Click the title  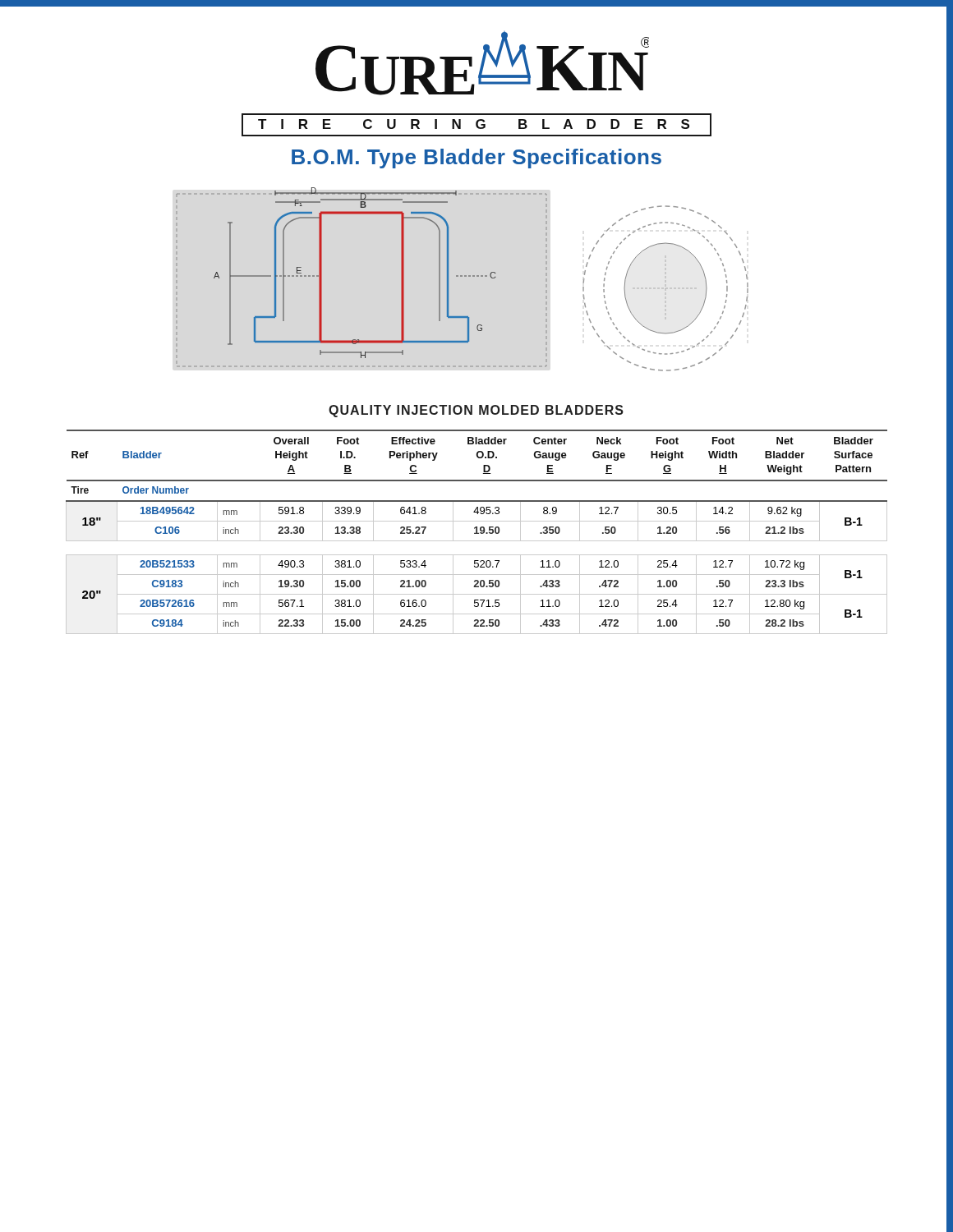pyautogui.click(x=476, y=157)
